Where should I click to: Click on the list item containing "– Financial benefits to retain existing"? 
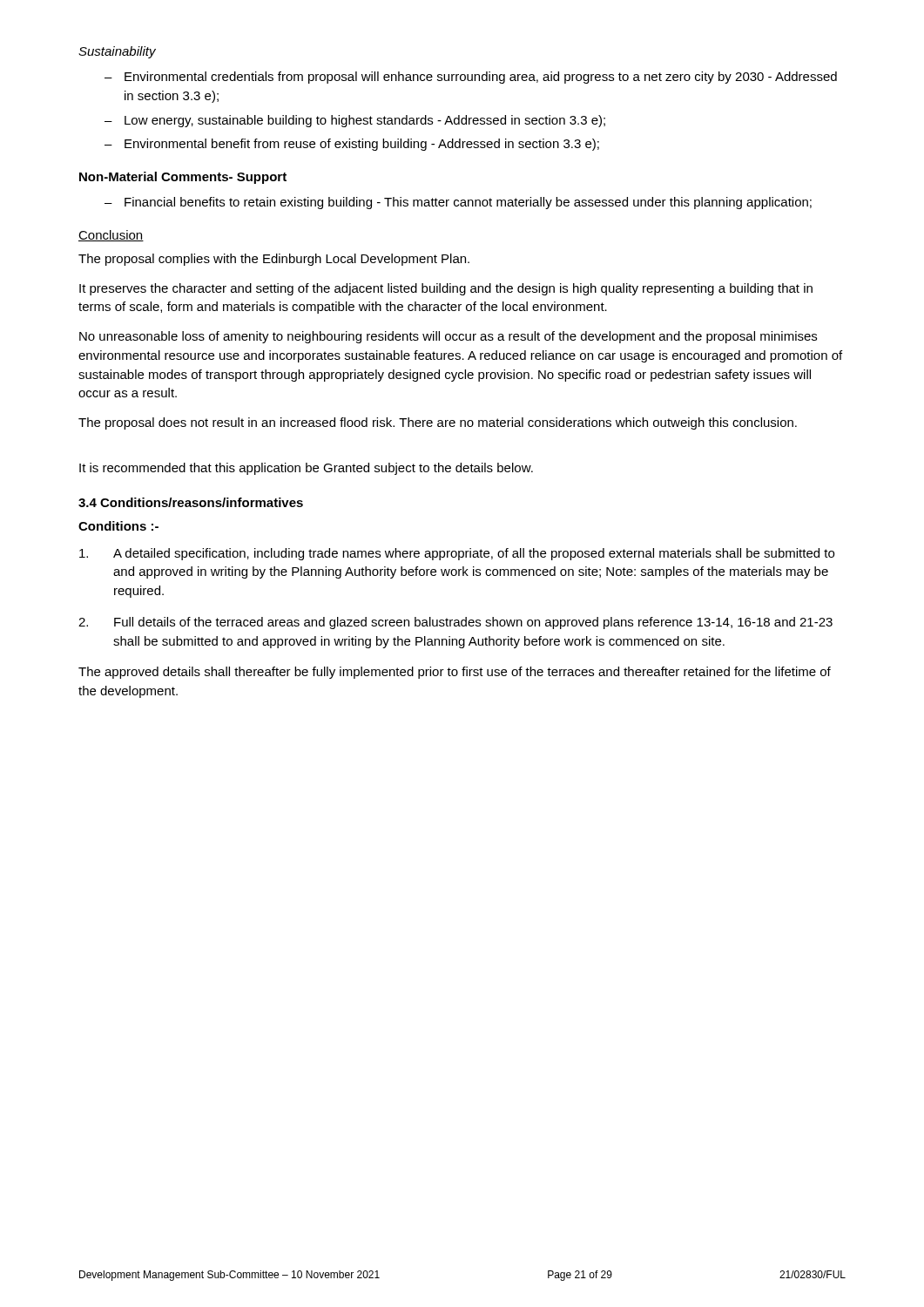pyautogui.click(x=459, y=202)
